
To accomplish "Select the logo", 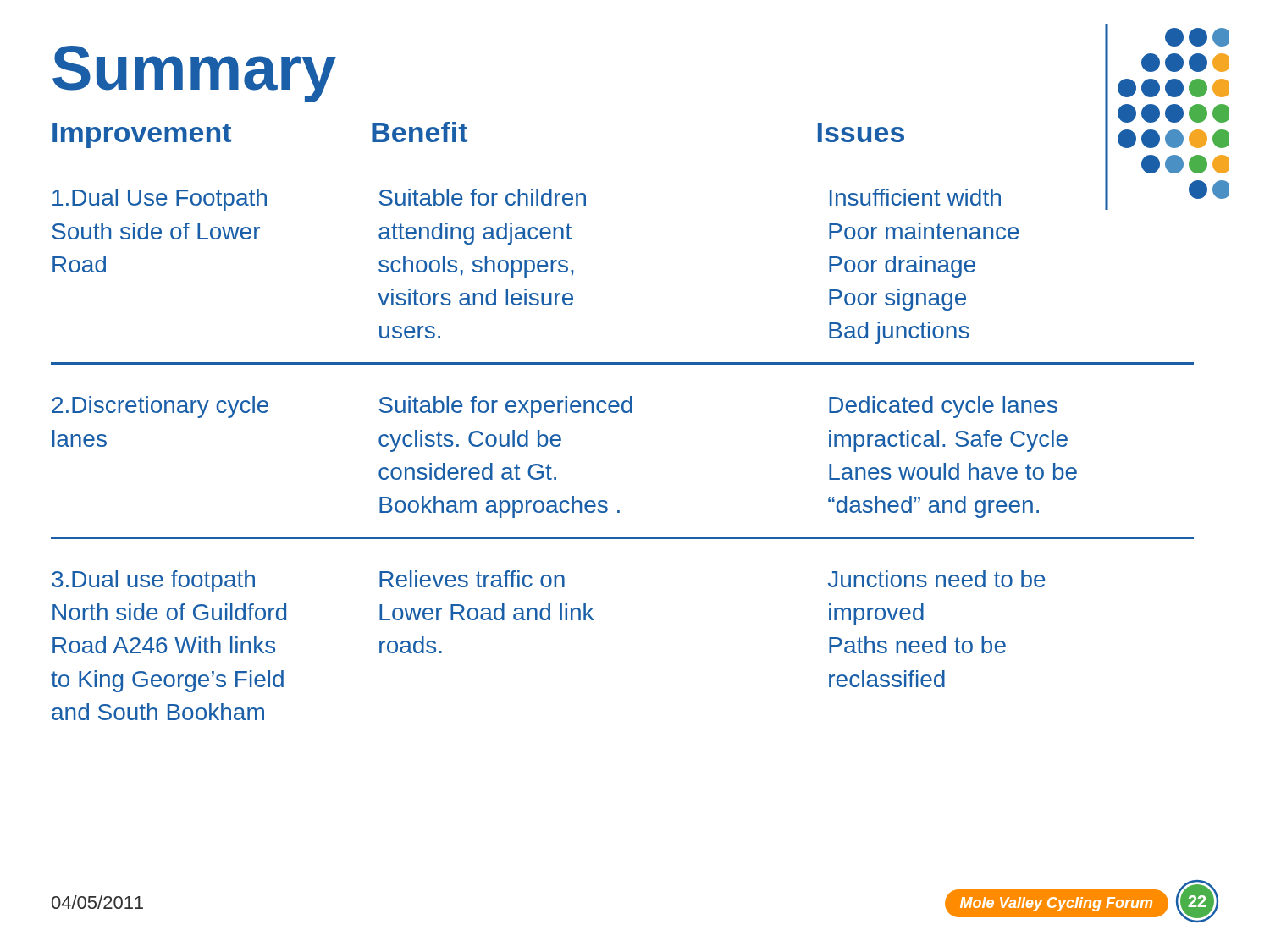I will pyautogui.click(x=1082, y=903).
